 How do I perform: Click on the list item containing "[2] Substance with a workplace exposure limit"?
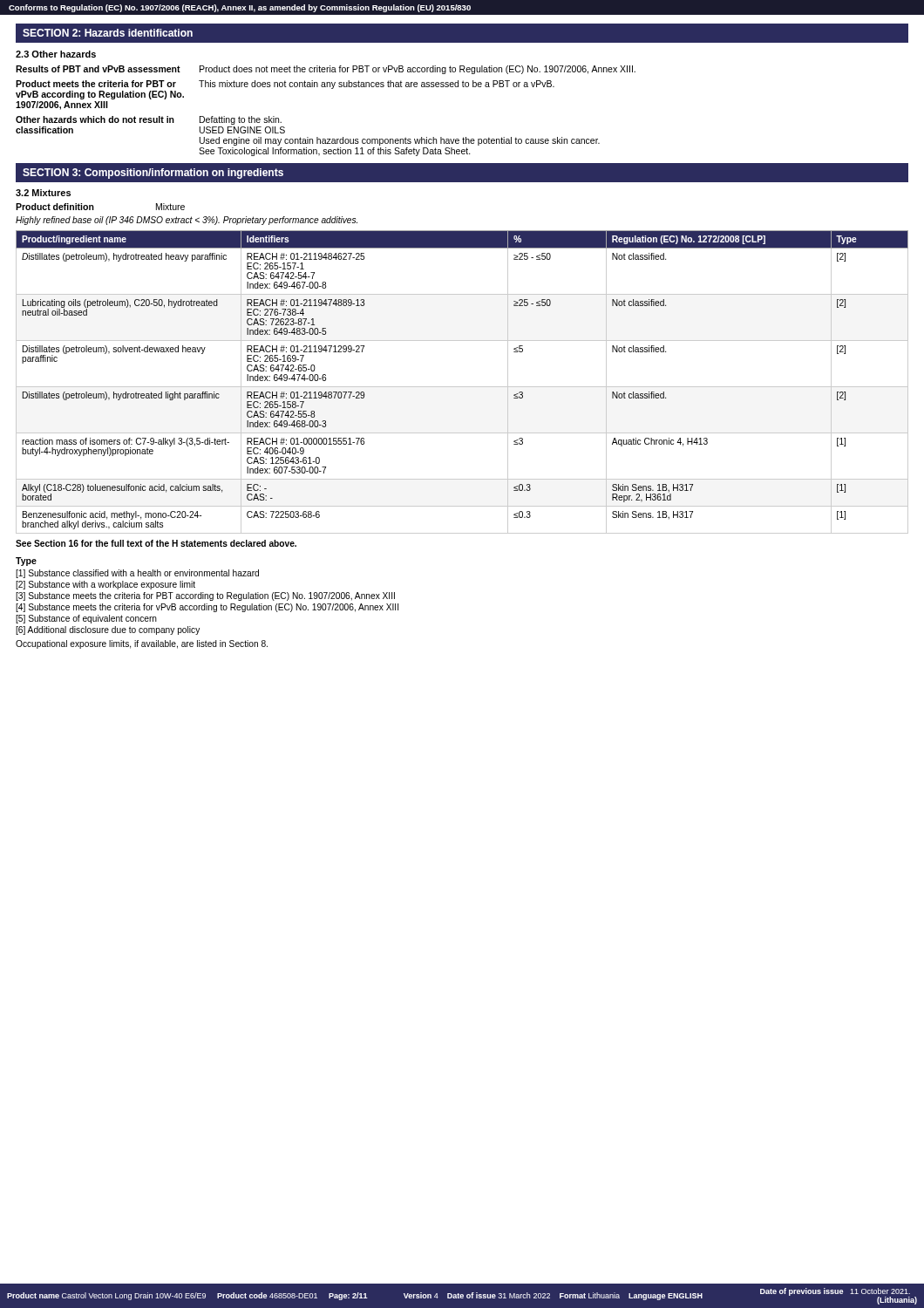pyautogui.click(x=106, y=585)
